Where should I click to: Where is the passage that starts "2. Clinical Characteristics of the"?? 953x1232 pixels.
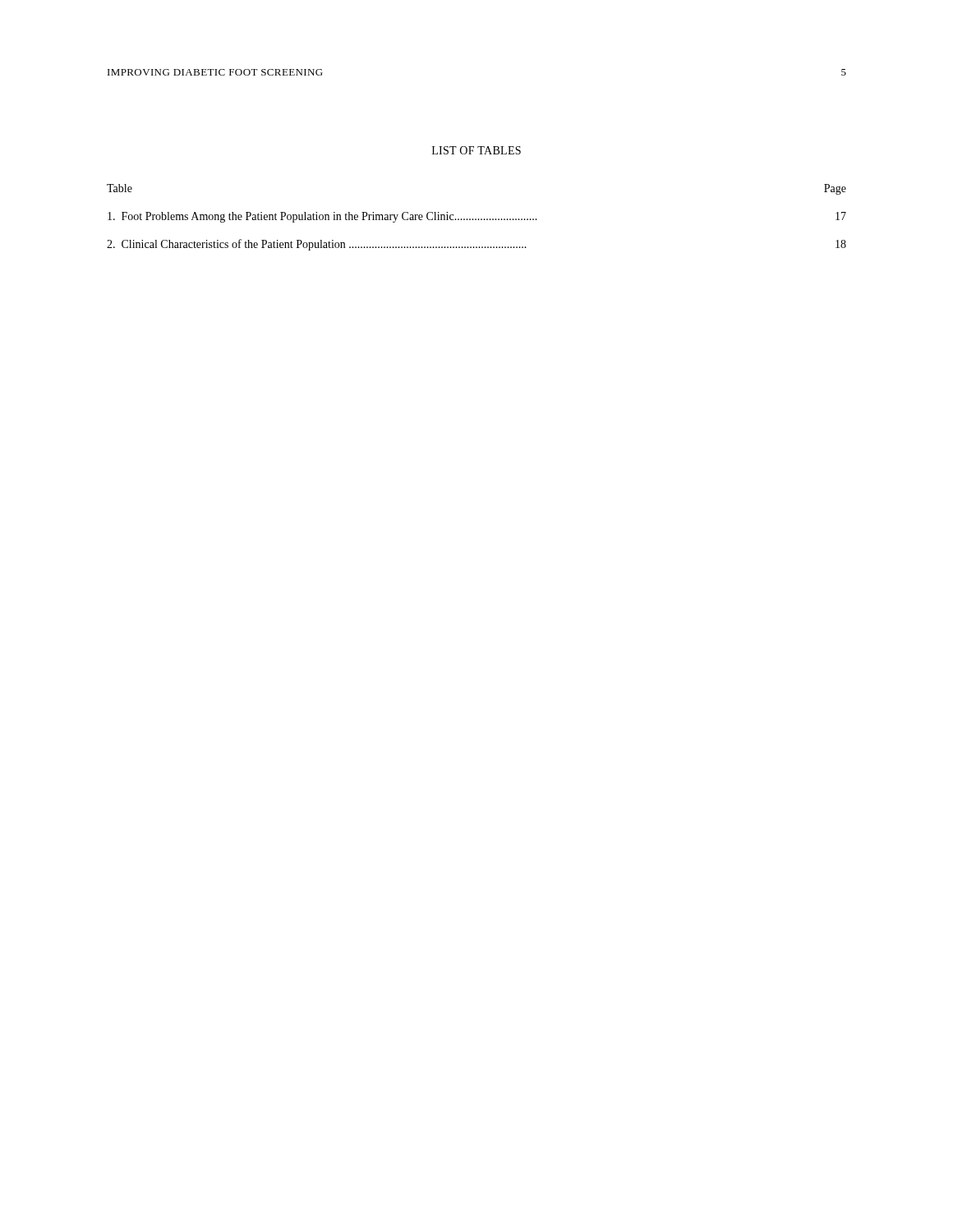click(x=476, y=245)
